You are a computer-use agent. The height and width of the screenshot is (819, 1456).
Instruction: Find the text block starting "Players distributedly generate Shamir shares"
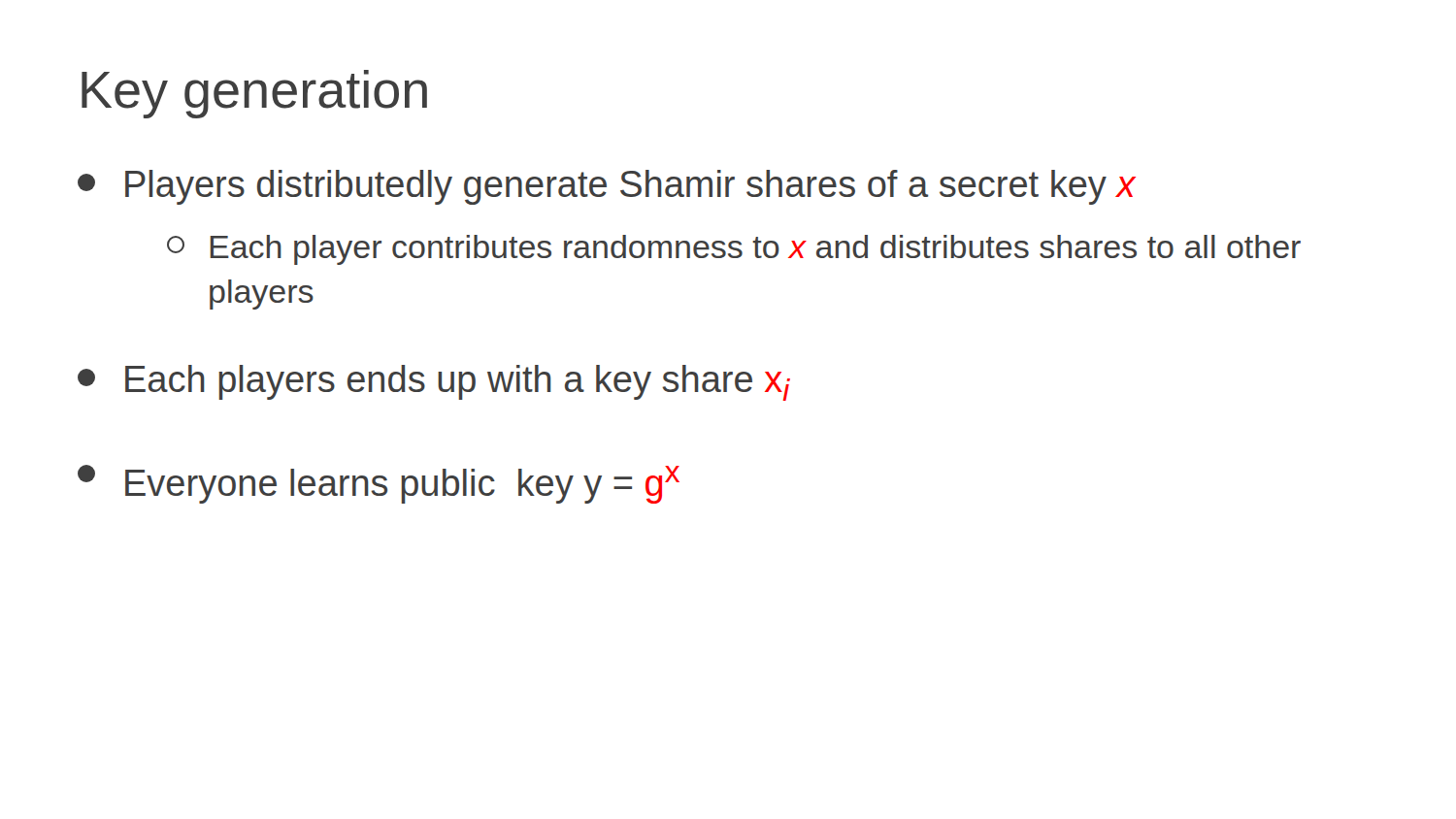(728, 237)
